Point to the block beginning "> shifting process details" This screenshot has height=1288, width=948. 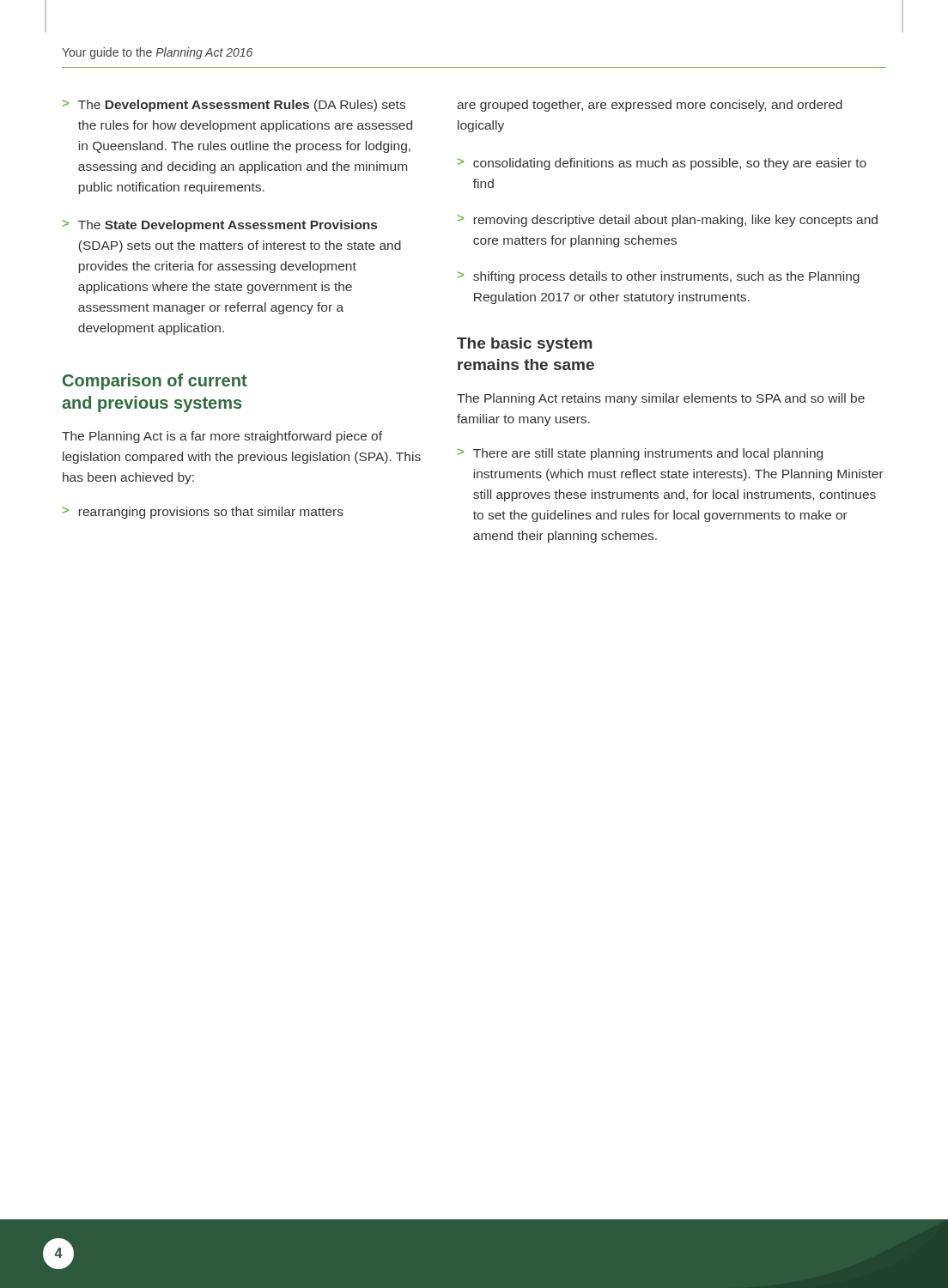pyautogui.click(x=672, y=287)
